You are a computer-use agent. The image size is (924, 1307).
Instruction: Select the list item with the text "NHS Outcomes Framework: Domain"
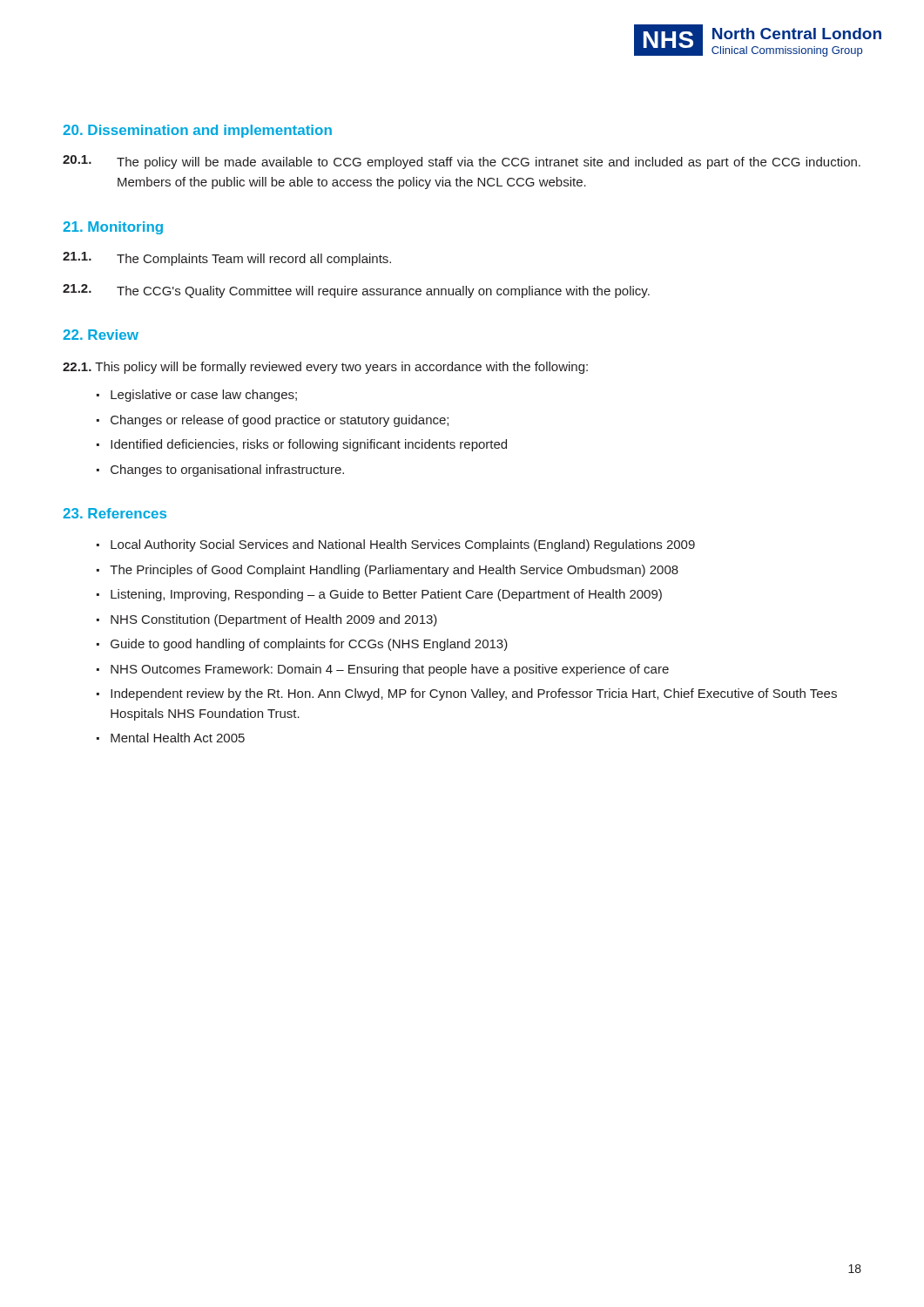tap(390, 669)
